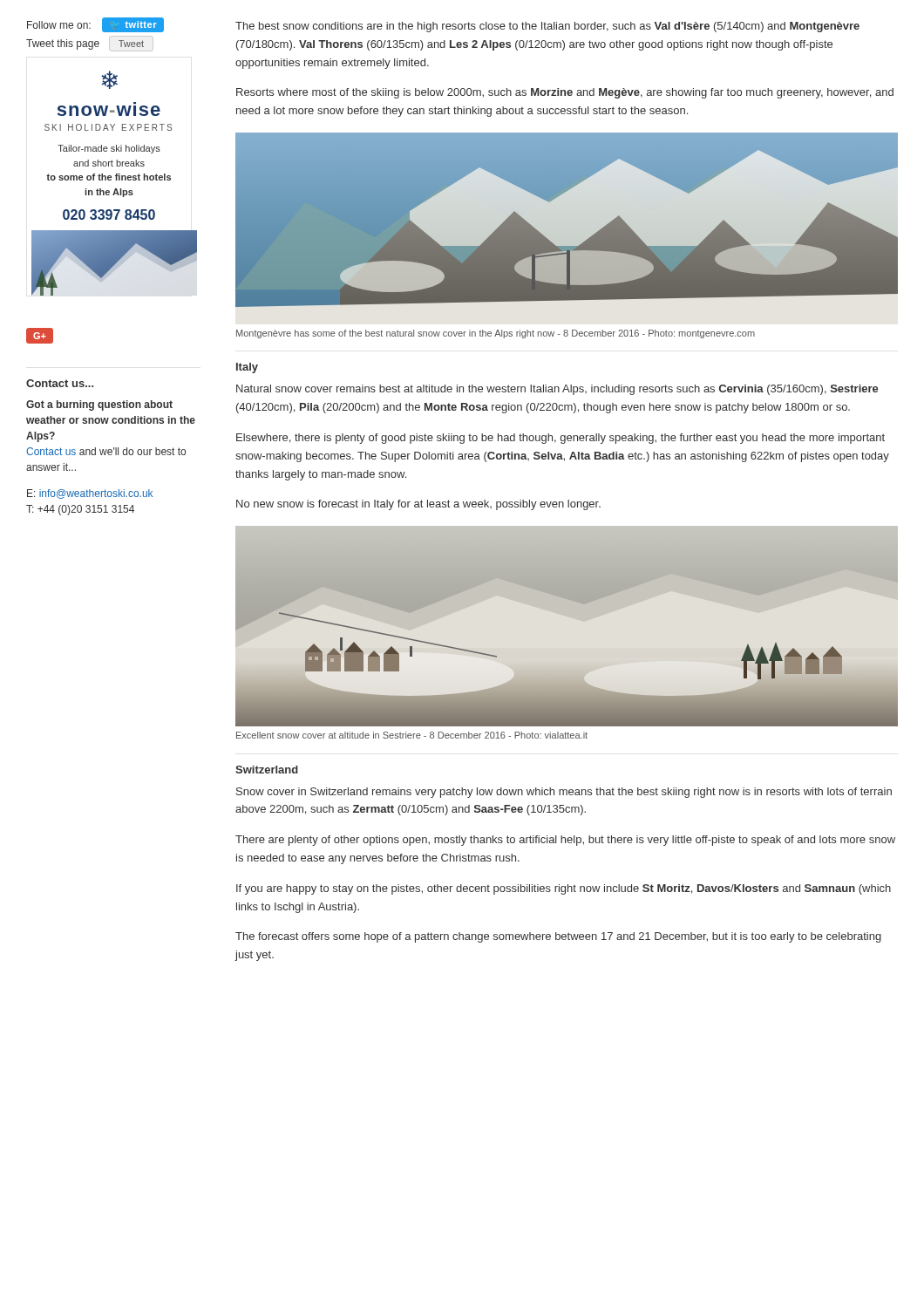Locate the logo
The image size is (924, 1308).
coord(113,177)
